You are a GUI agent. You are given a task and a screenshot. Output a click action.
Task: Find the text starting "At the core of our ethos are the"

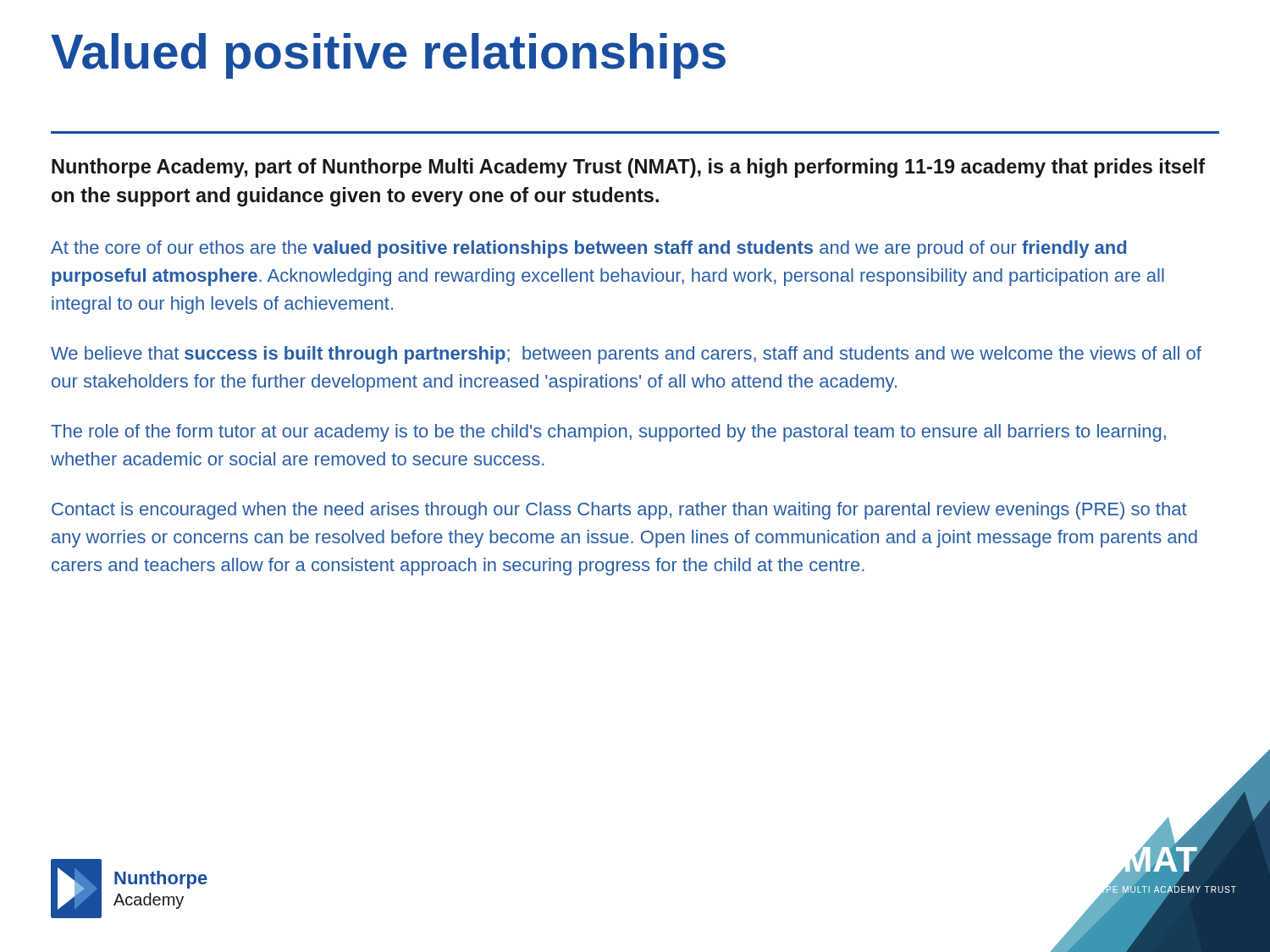(x=608, y=276)
